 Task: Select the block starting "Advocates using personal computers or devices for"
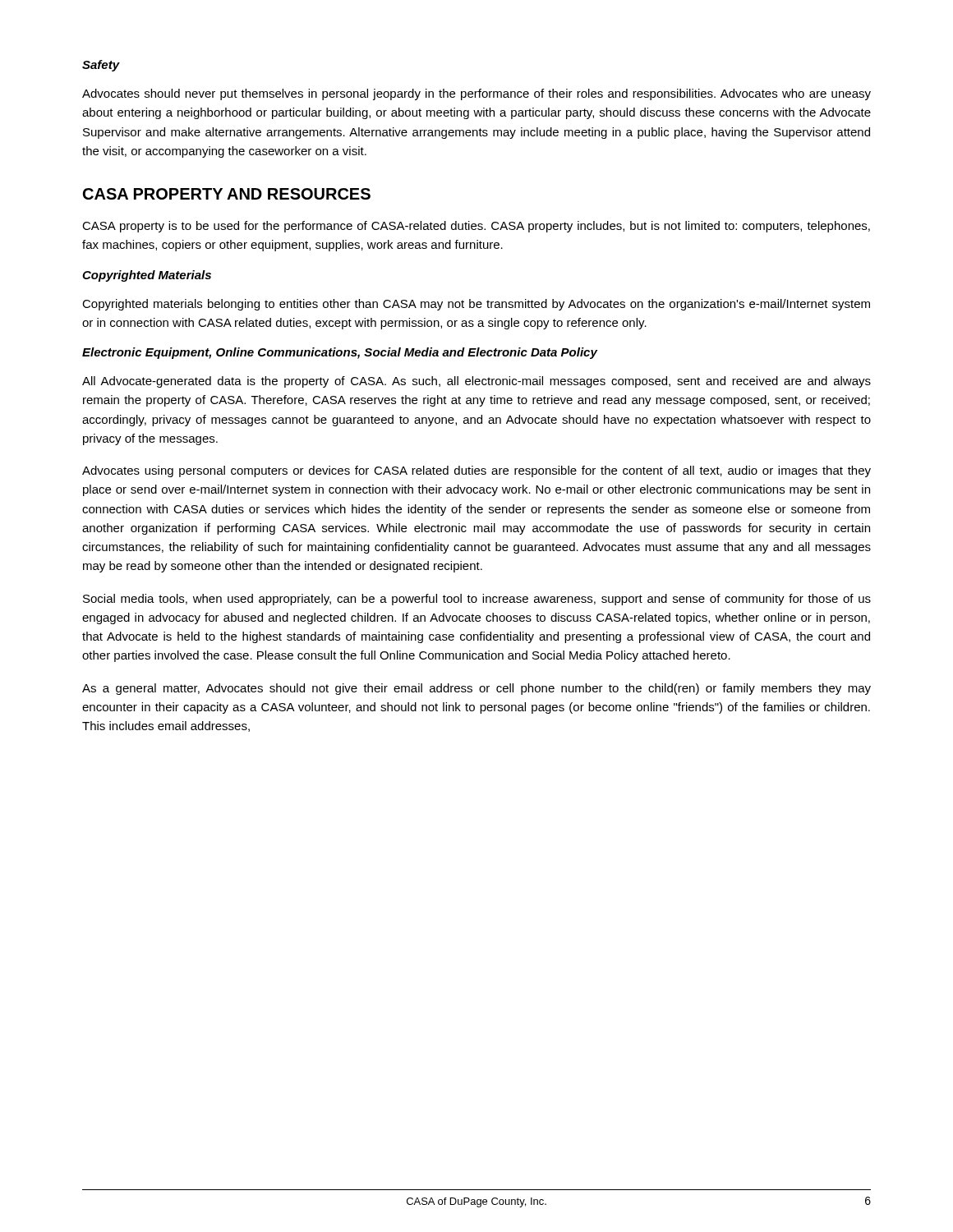click(476, 518)
